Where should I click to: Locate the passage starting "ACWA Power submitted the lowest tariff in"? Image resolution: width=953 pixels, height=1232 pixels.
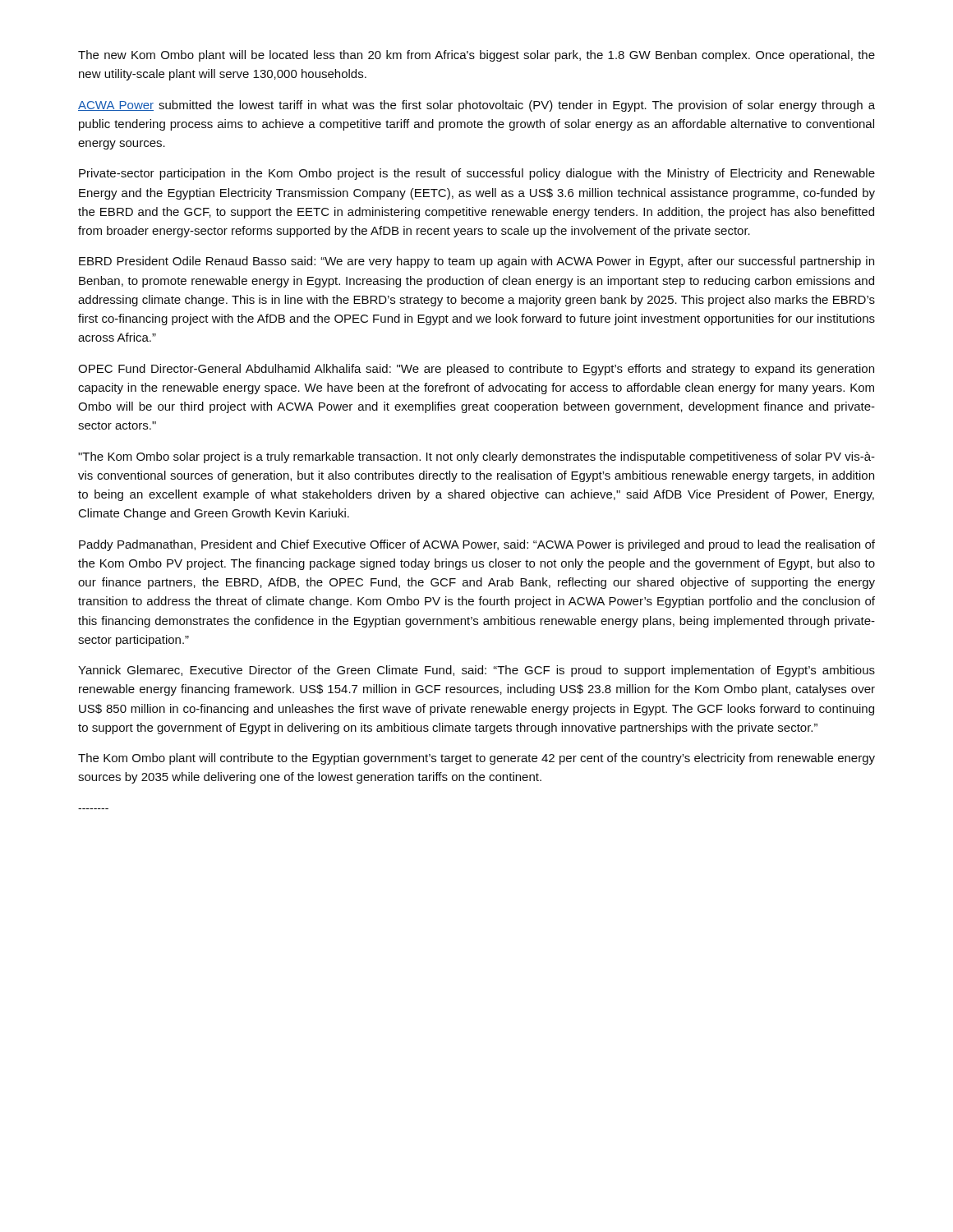point(476,123)
